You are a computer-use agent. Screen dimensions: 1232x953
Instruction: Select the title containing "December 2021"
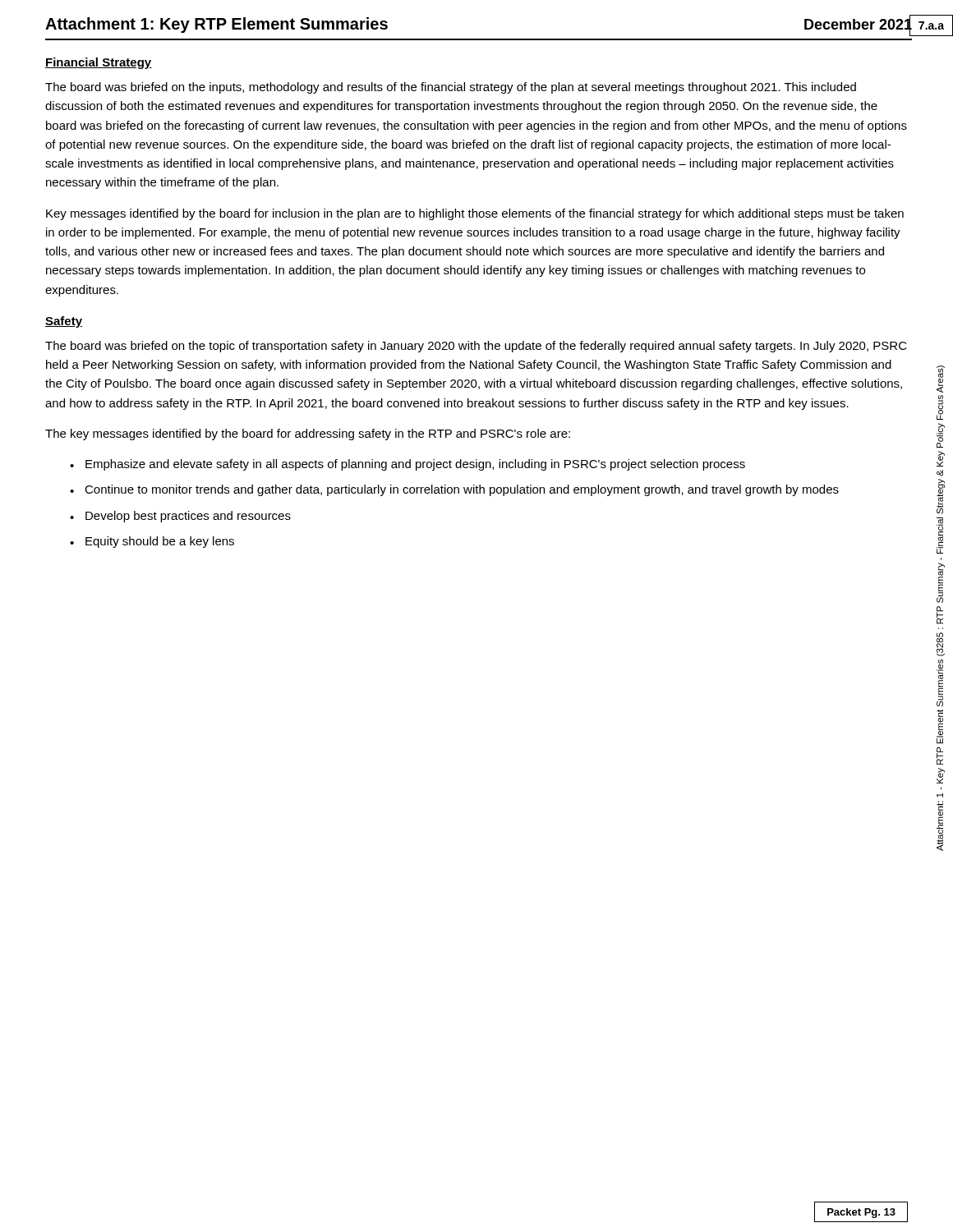pos(858,25)
